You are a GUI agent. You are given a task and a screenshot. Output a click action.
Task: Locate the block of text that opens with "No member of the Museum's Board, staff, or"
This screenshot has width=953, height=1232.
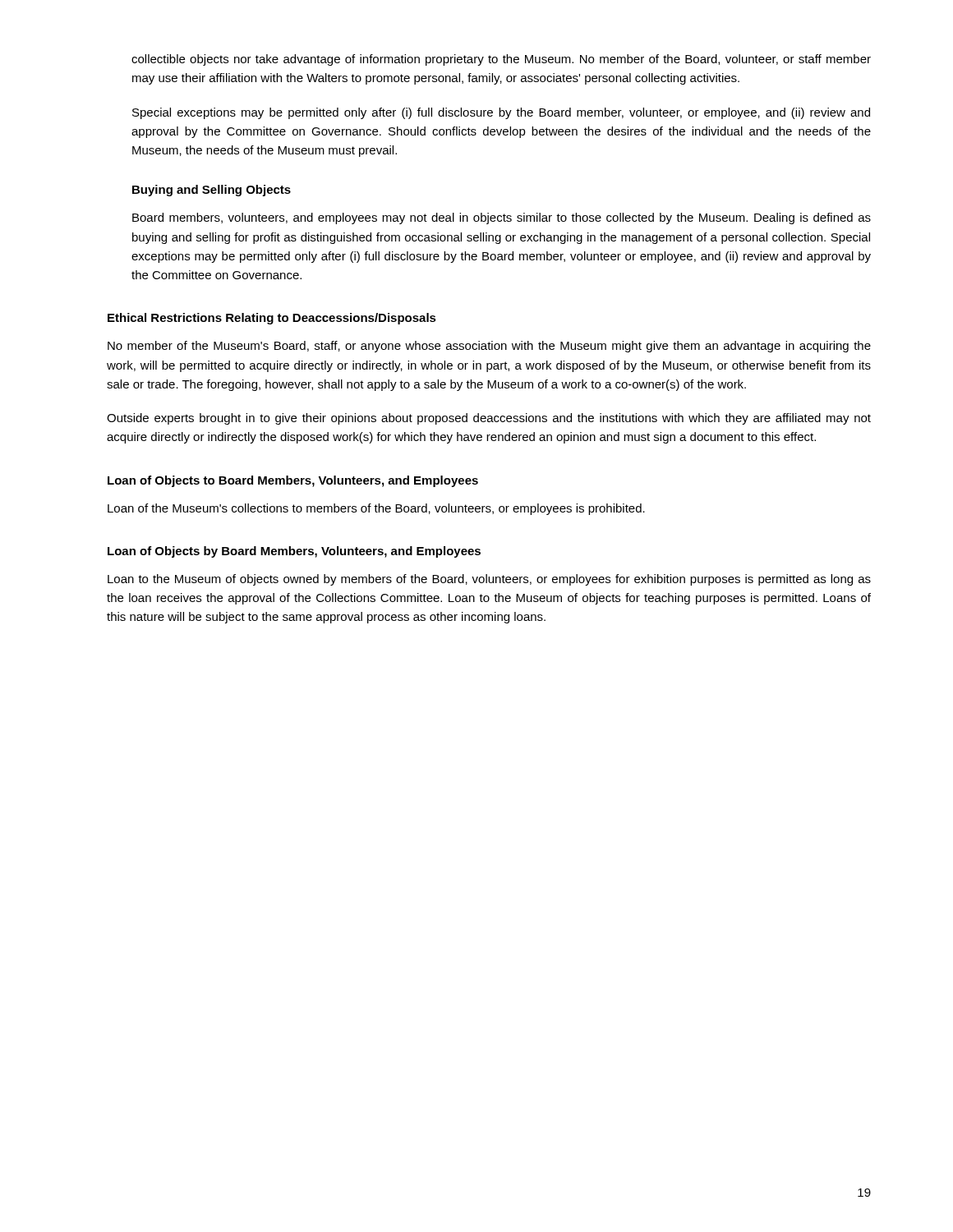[489, 365]
